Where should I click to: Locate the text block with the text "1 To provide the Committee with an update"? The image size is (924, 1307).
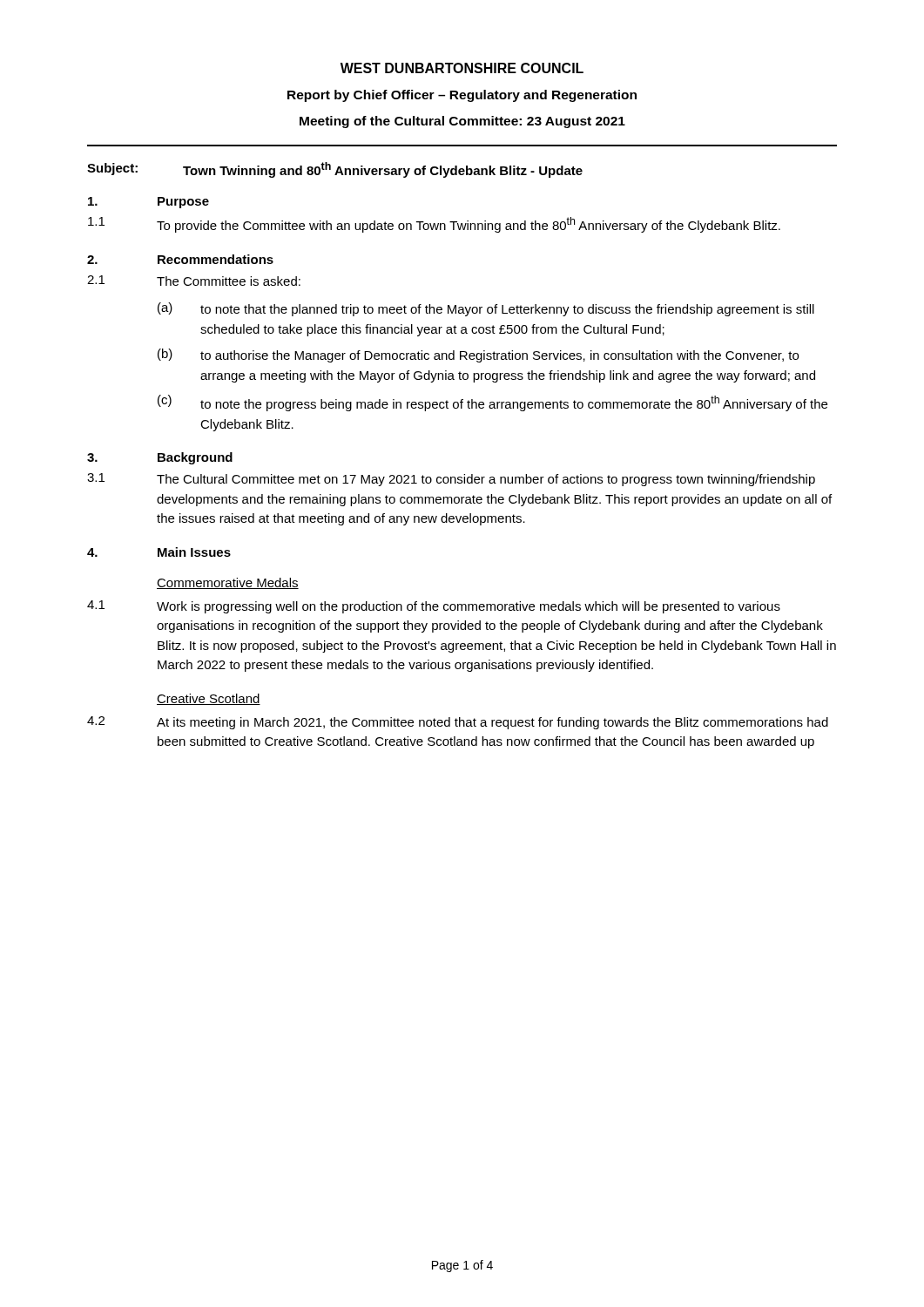pos(462,225)
